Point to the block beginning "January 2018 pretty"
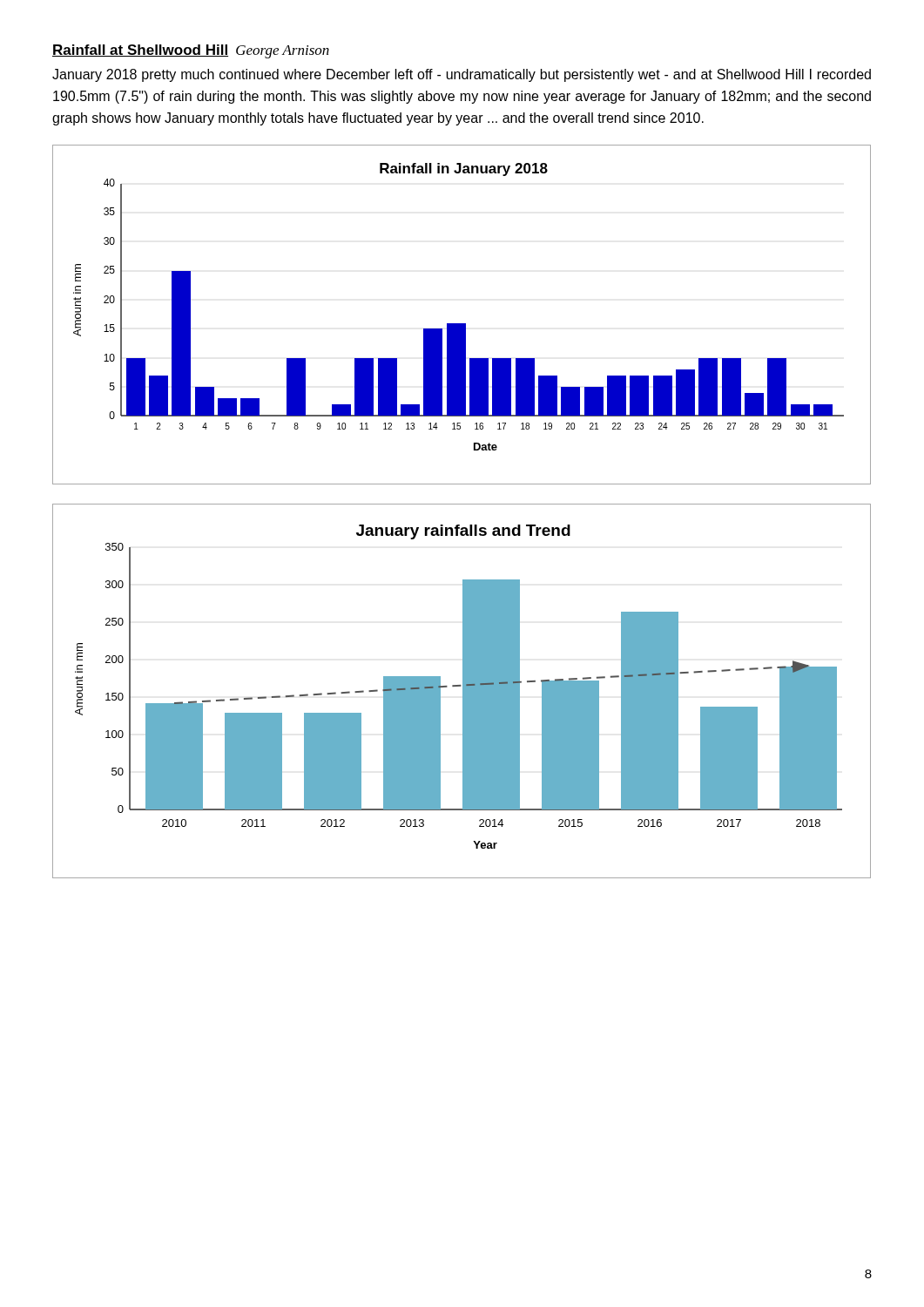 click(462, 96)
